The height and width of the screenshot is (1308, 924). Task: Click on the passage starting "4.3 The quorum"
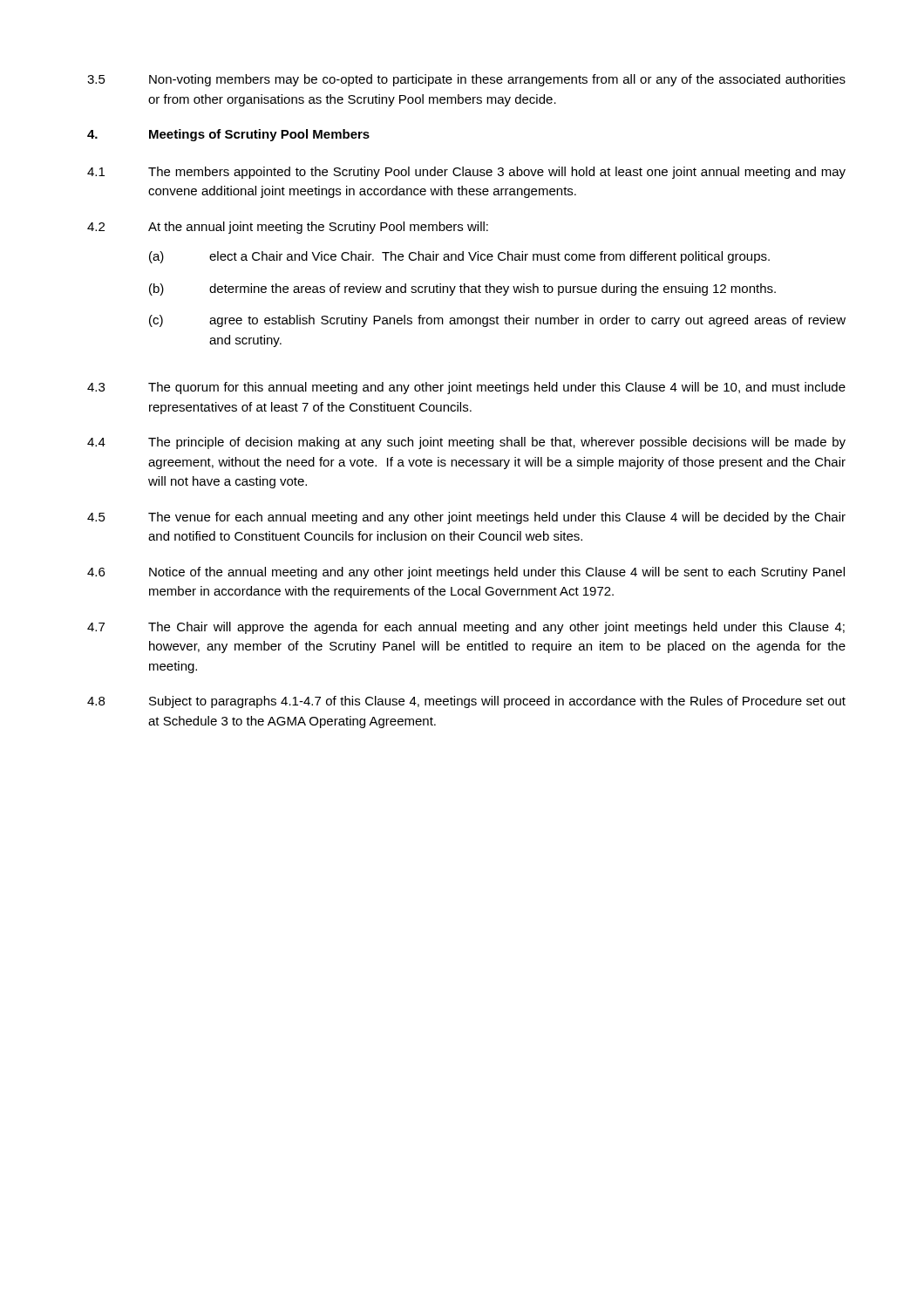[x=466, y=397]
